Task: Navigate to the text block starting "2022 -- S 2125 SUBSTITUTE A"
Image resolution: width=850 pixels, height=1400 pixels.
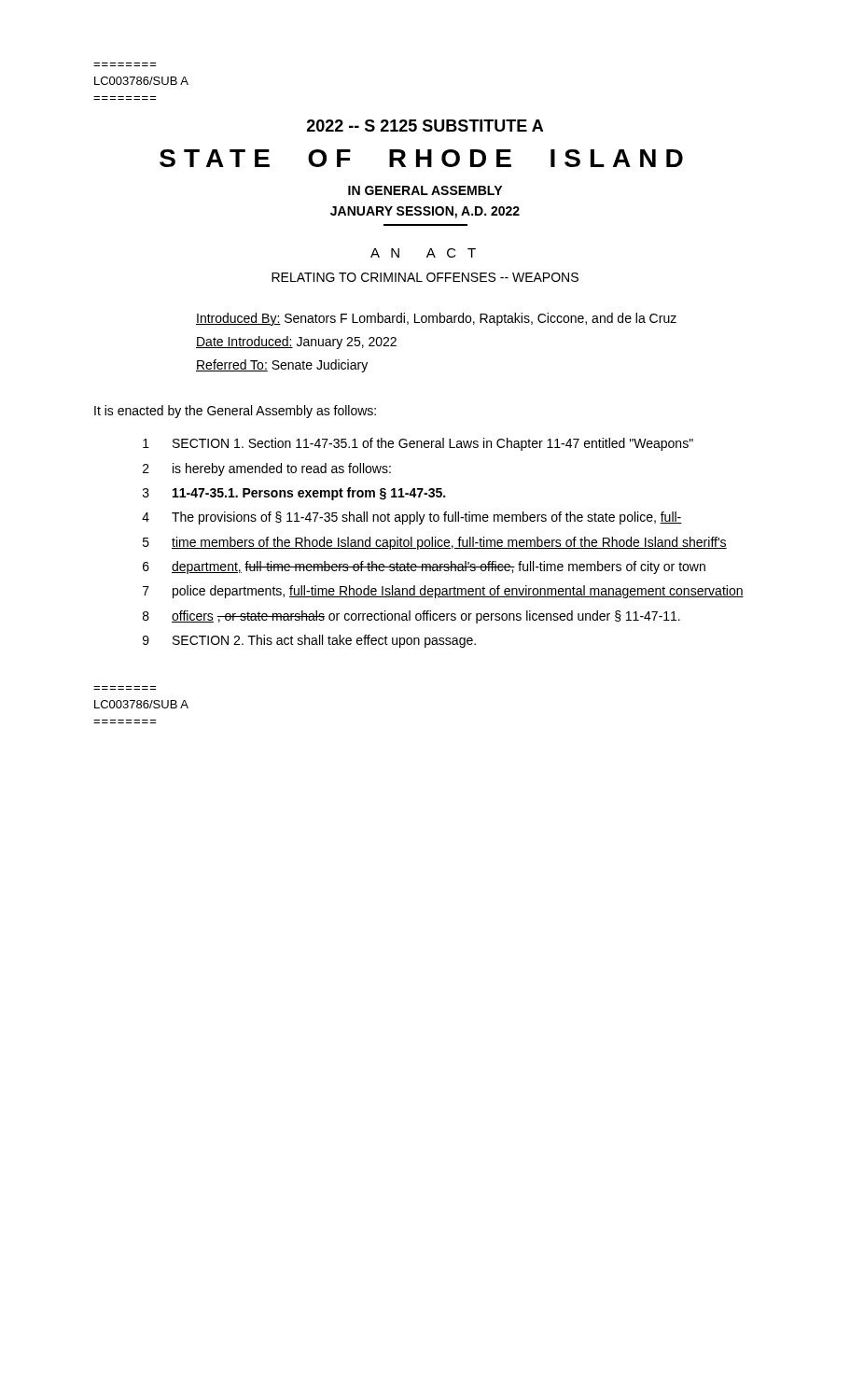Action: (x=425, y=126)
